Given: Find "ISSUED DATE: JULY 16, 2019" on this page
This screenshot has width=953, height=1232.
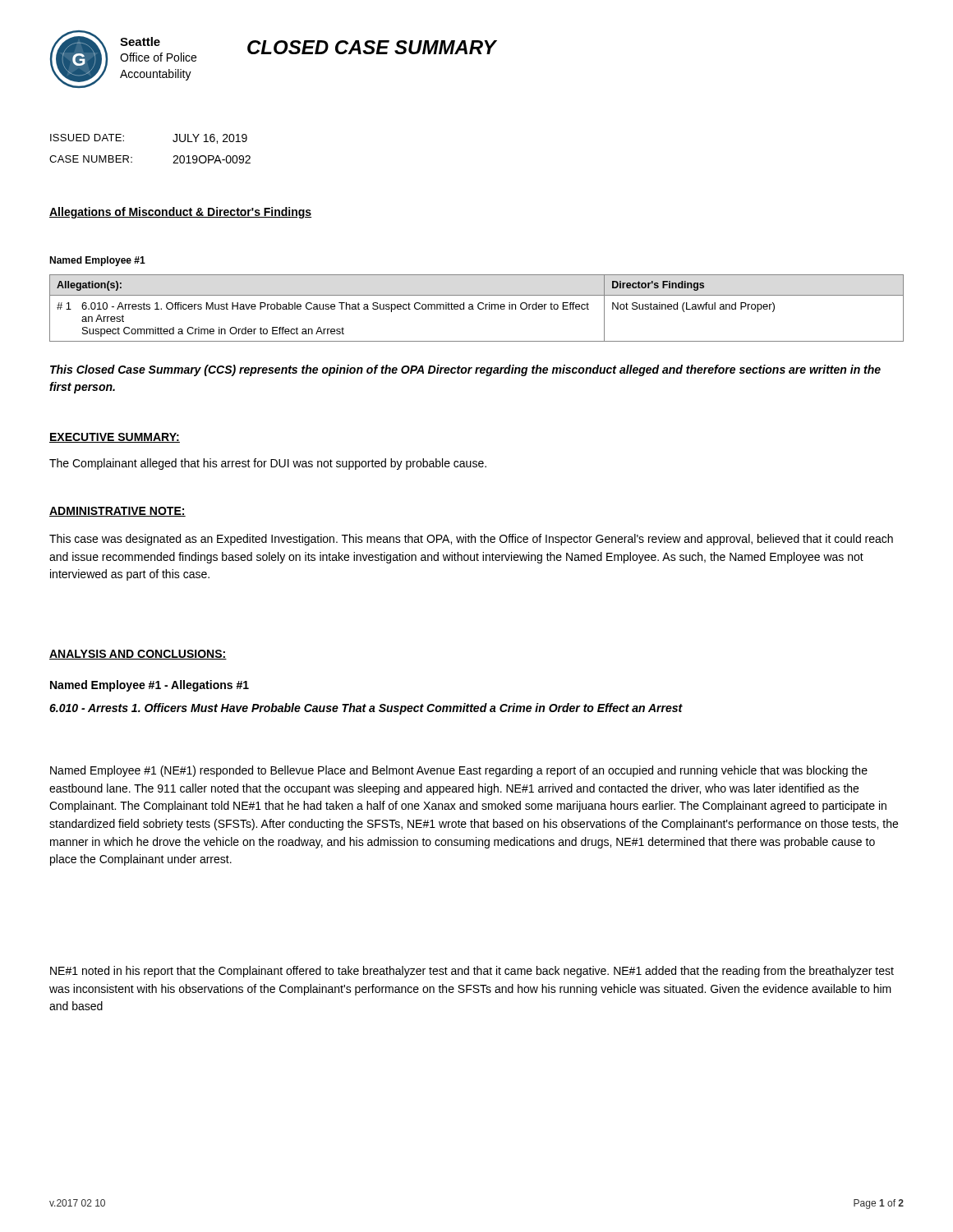Looking at the screenshot, I should pyautogui.click(x=87, y=140).
